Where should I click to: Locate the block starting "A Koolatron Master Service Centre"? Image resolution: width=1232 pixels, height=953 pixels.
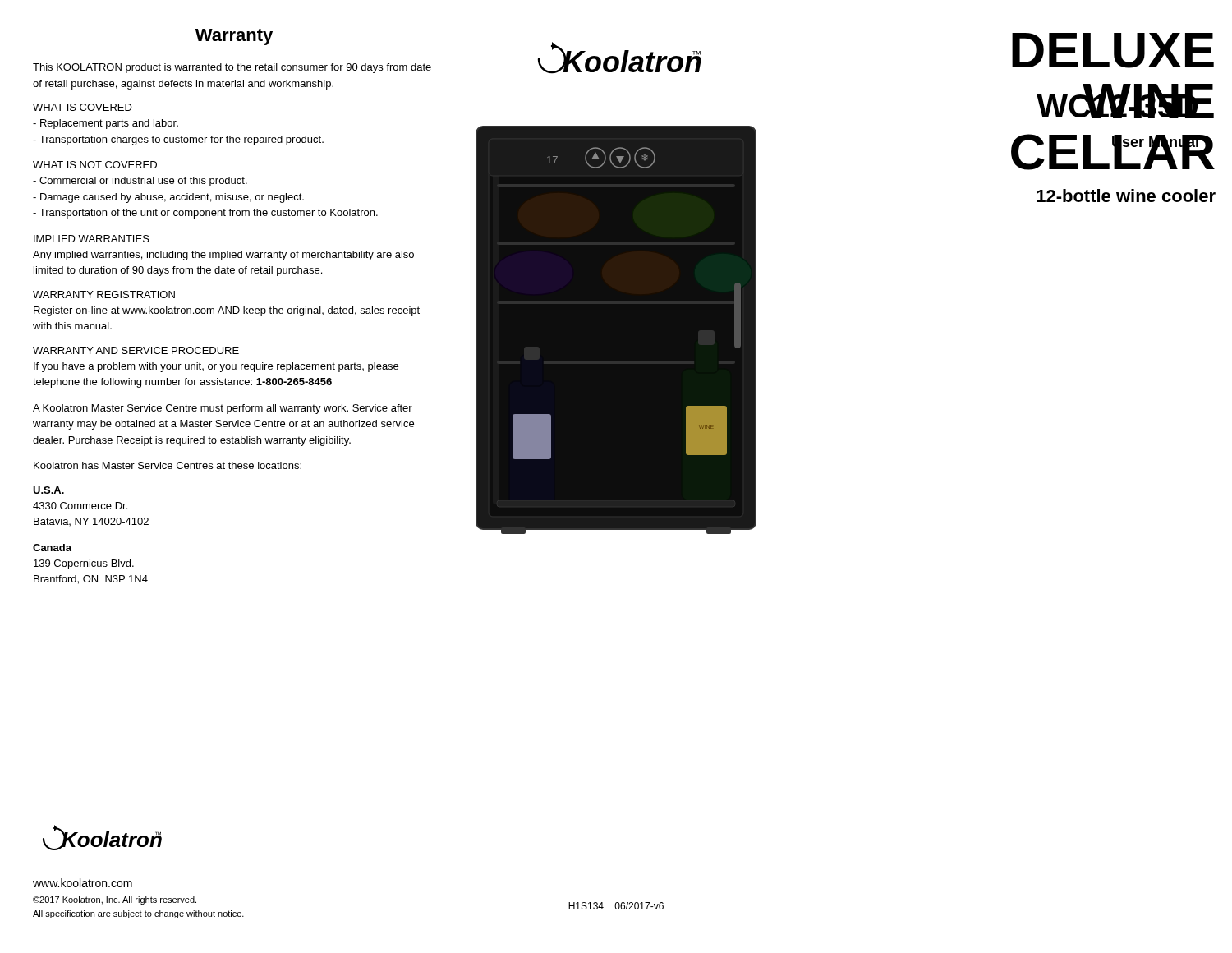point(224,424)
